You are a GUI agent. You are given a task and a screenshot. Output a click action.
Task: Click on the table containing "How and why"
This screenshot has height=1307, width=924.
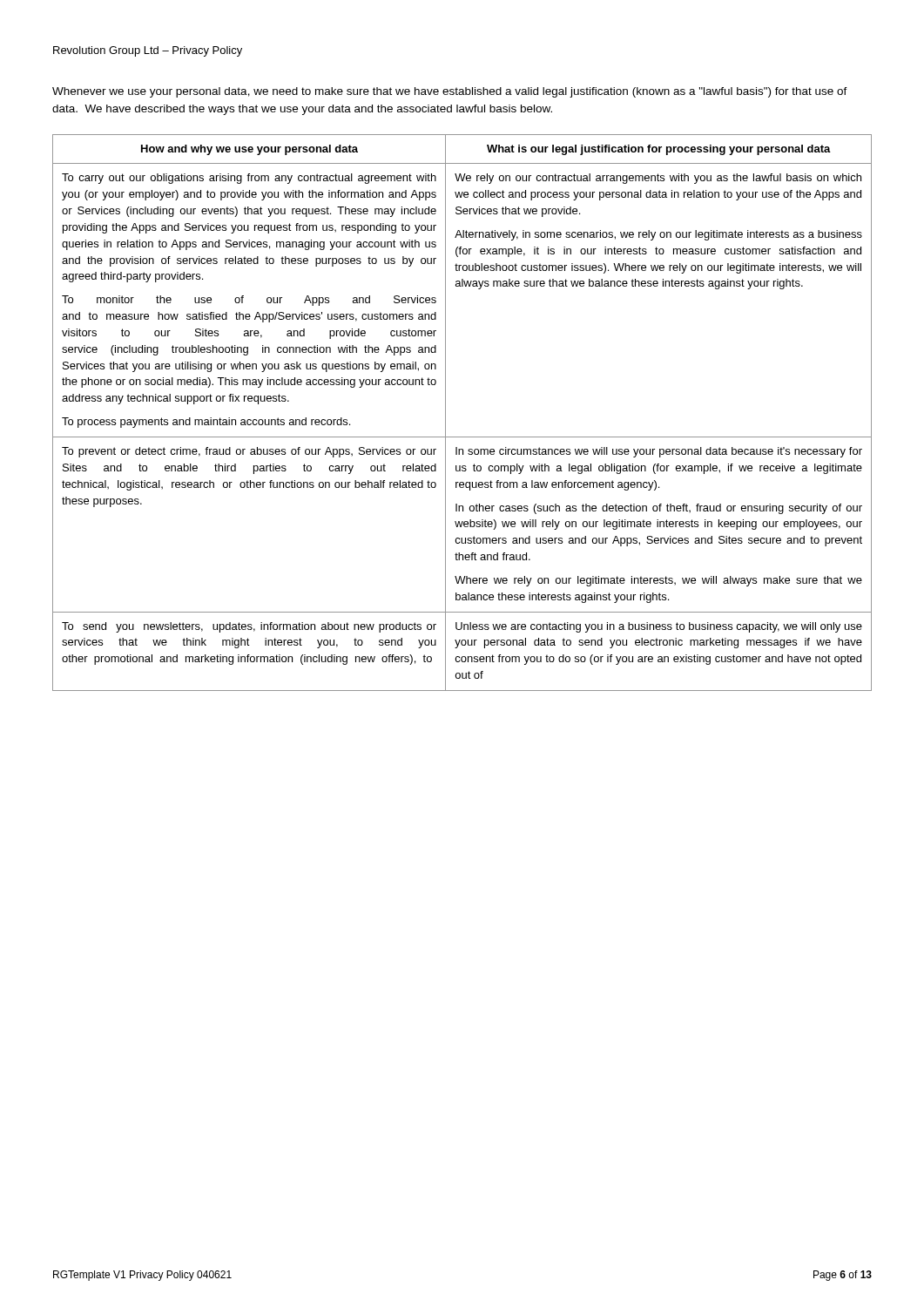coord(462,412)
